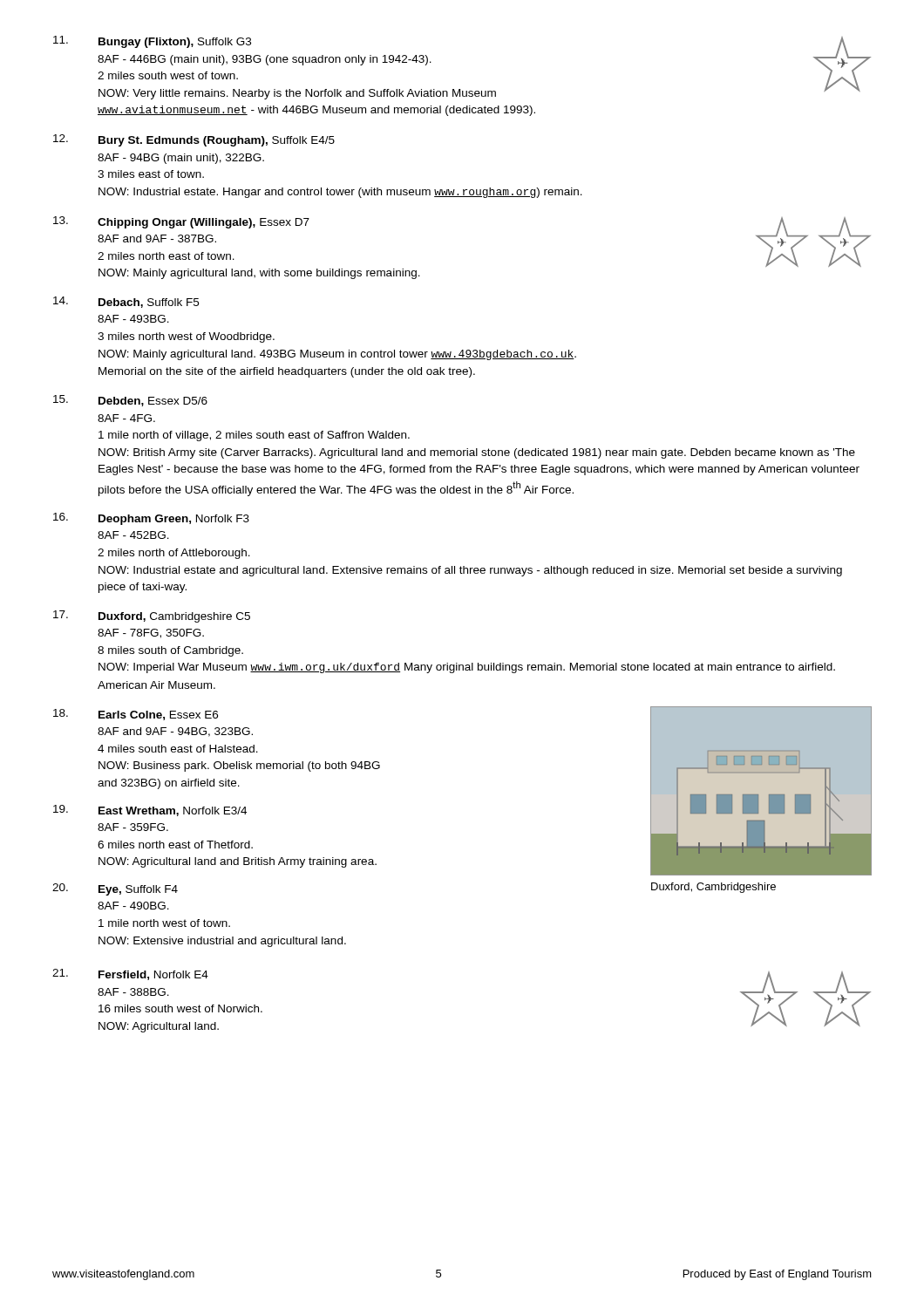
Task: Click the photo
Action: click(x=761, y=791)
